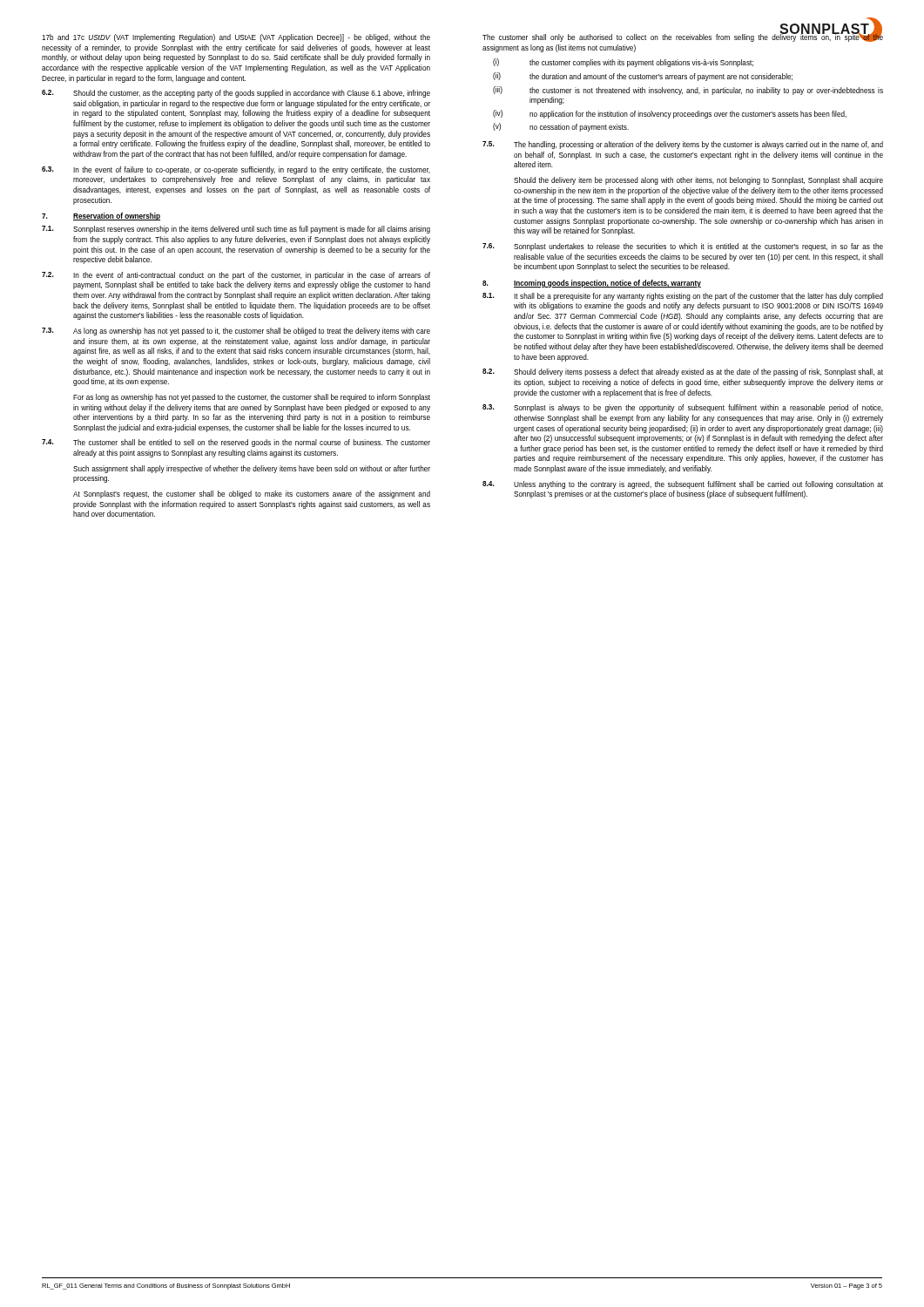This screenshot has height=1307, width=924.
Task: Find the list item with the text "7.3. As long as ownership"
Action: (236, 357)
